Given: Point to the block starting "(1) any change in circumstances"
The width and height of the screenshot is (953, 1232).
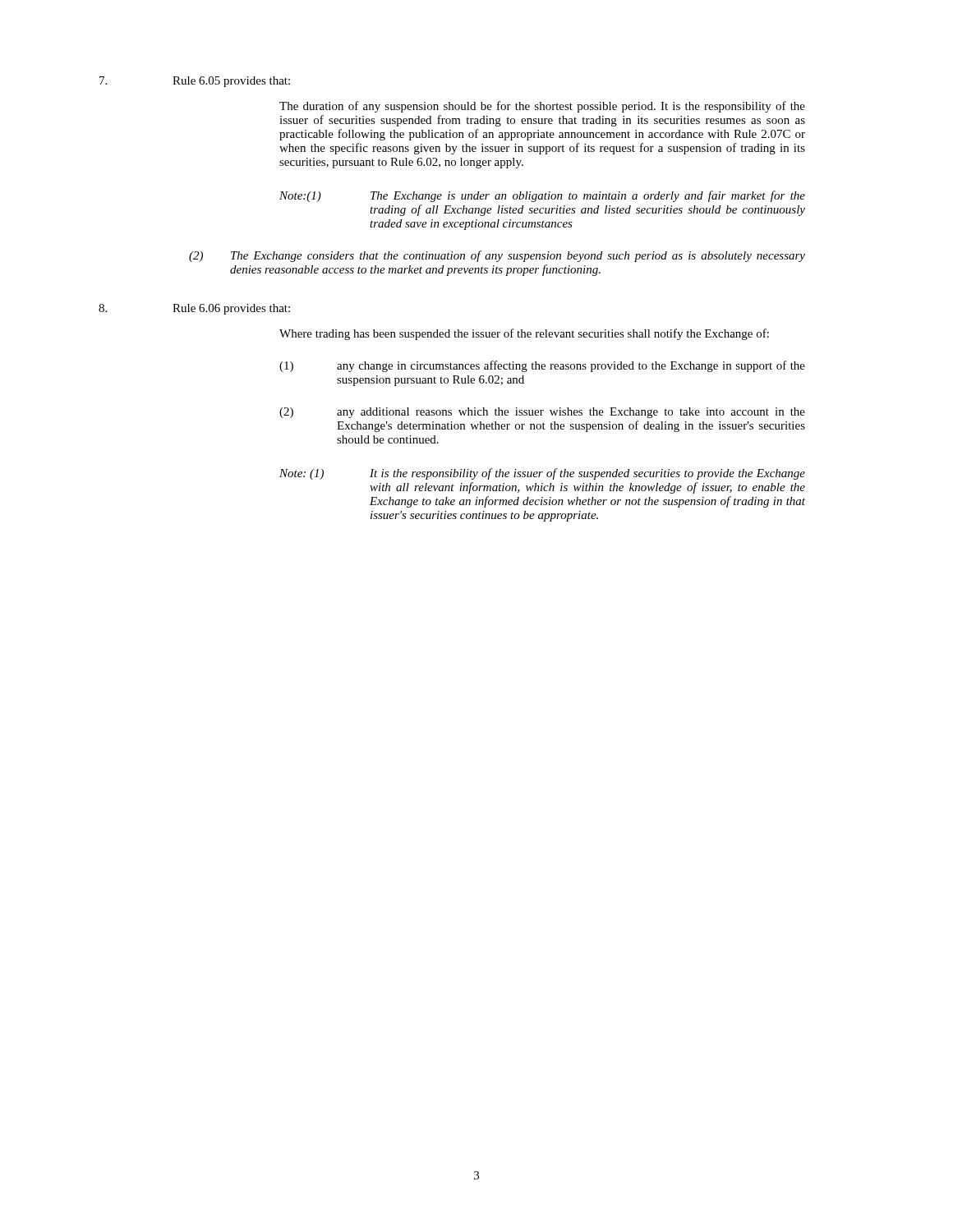Looking at the screenshot, I should click(542, 373).
